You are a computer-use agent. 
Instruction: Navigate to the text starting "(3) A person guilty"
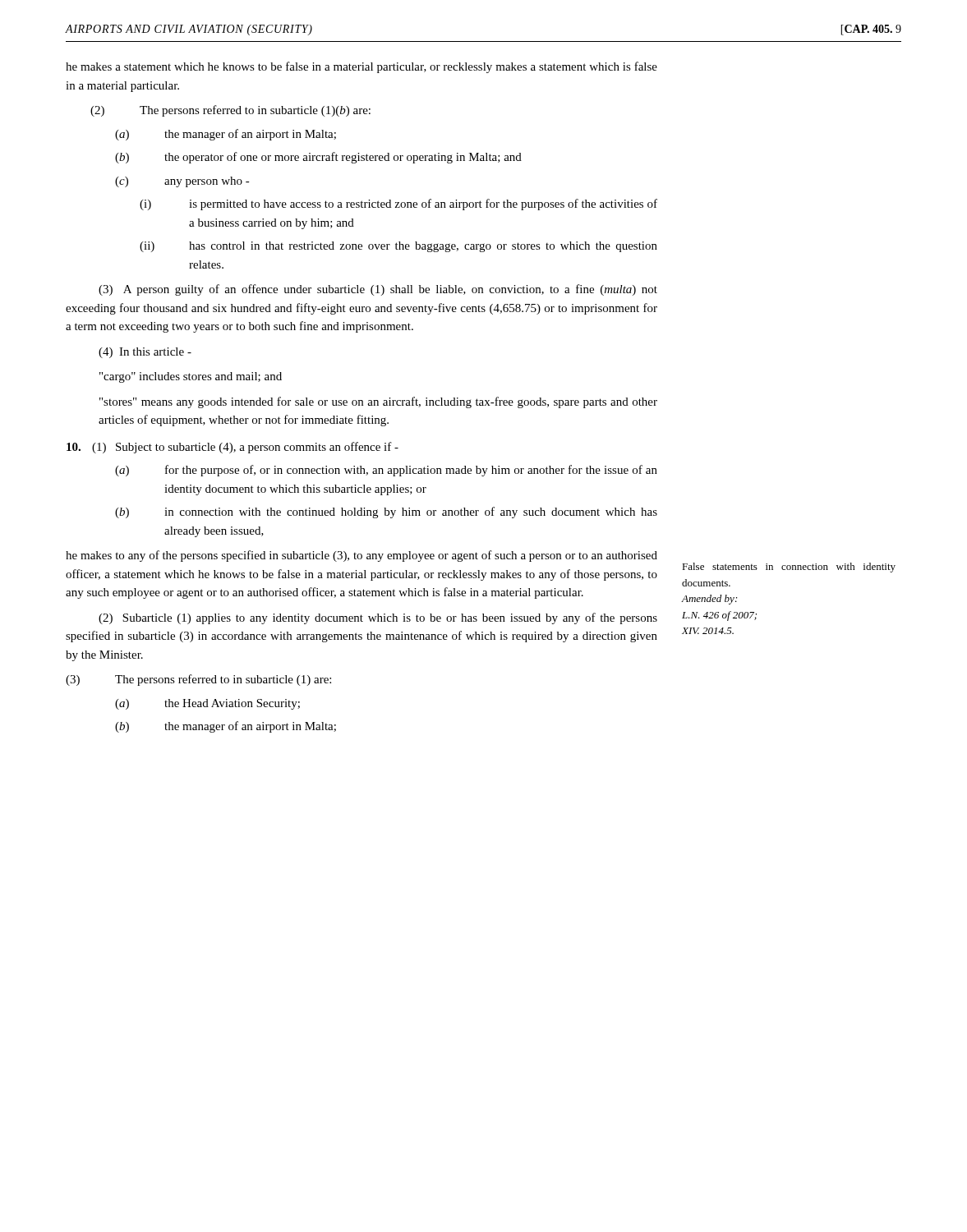(x=362, y=308)
